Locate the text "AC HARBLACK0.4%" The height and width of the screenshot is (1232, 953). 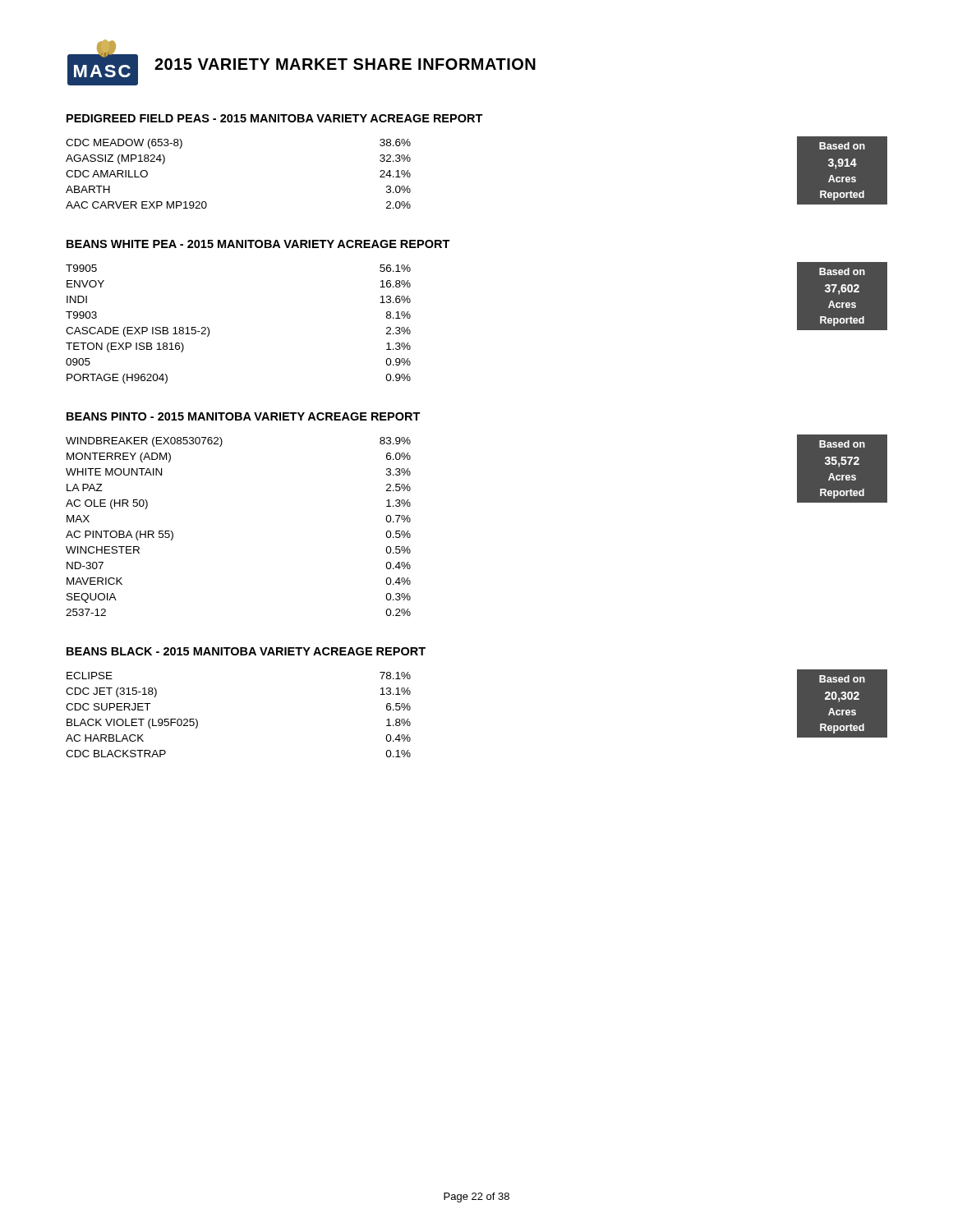[x=103, y=738]
